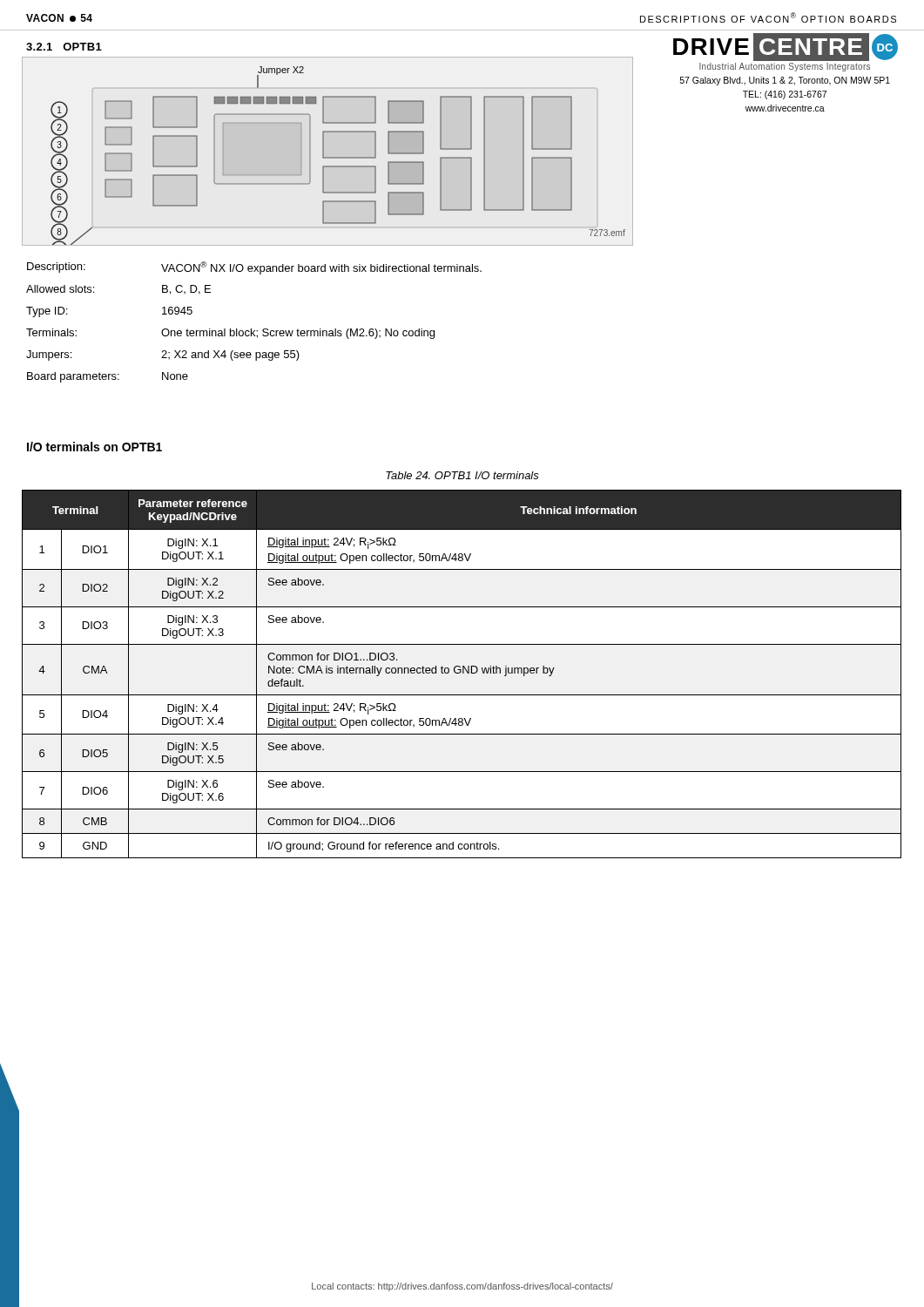Locate the schematic

tap(327, 151)
